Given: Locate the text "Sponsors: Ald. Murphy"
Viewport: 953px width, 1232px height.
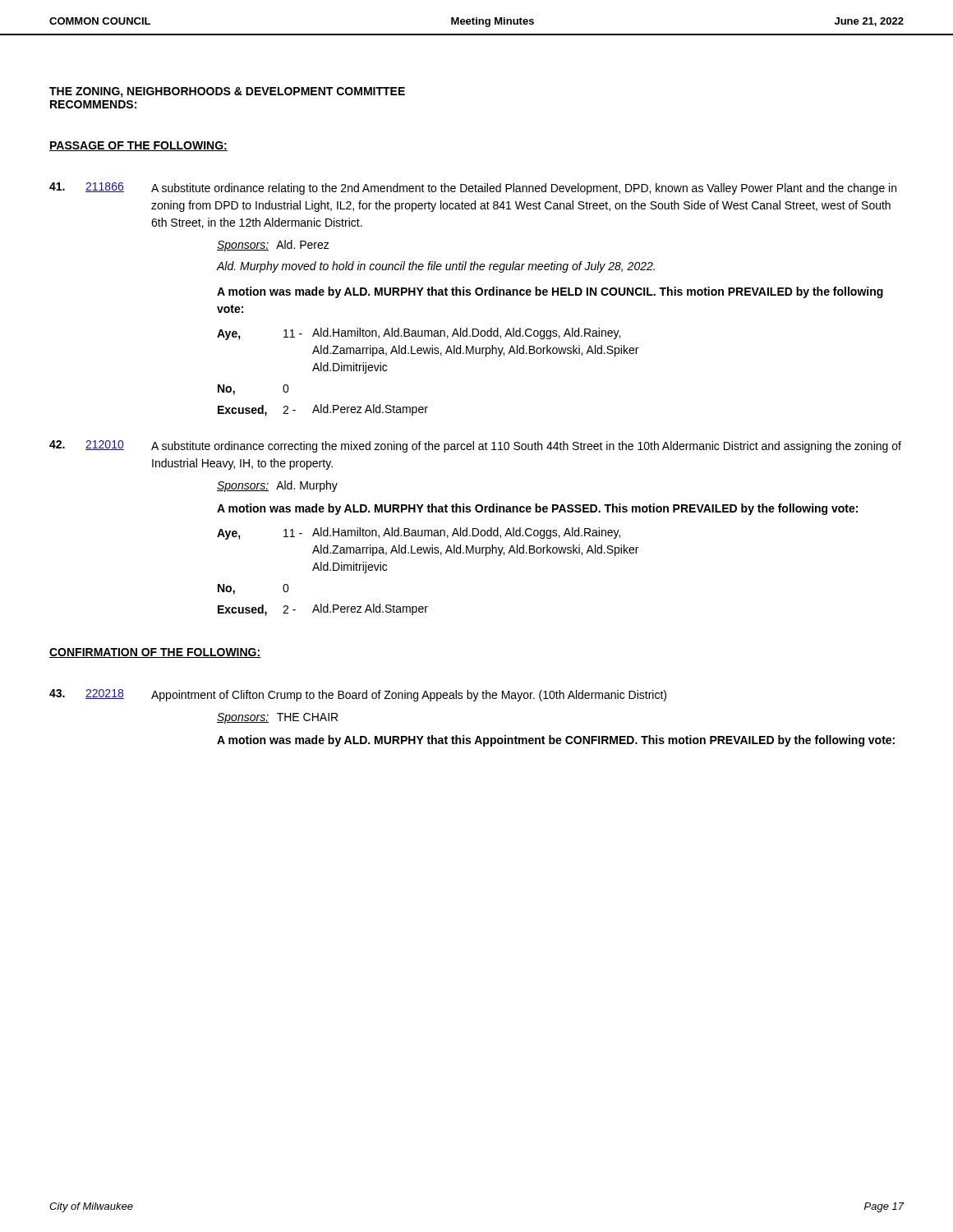Looking at the screenshot, I should (x=277, y=485).
